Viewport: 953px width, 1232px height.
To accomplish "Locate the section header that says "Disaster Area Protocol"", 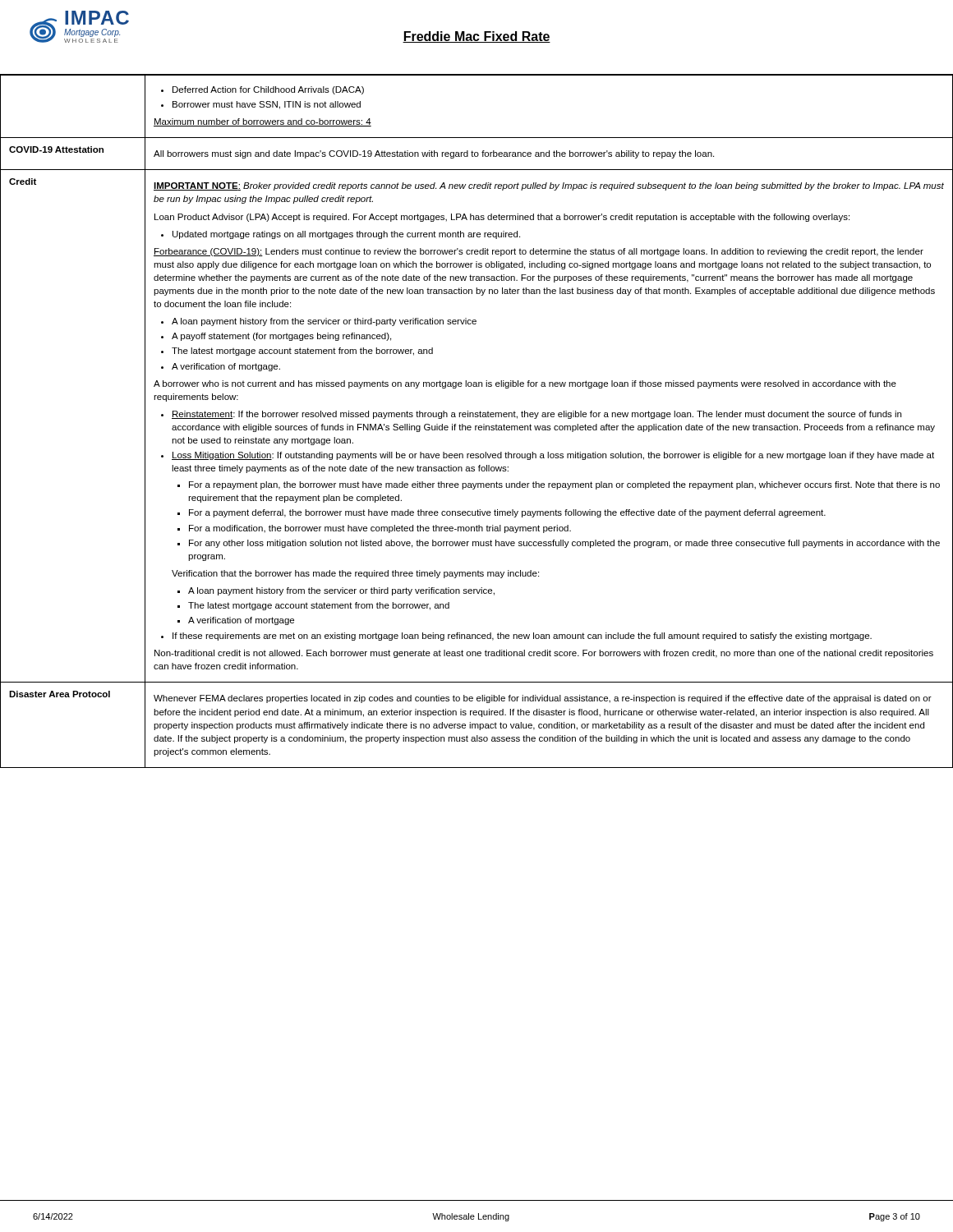I will (x=60, y=694).
